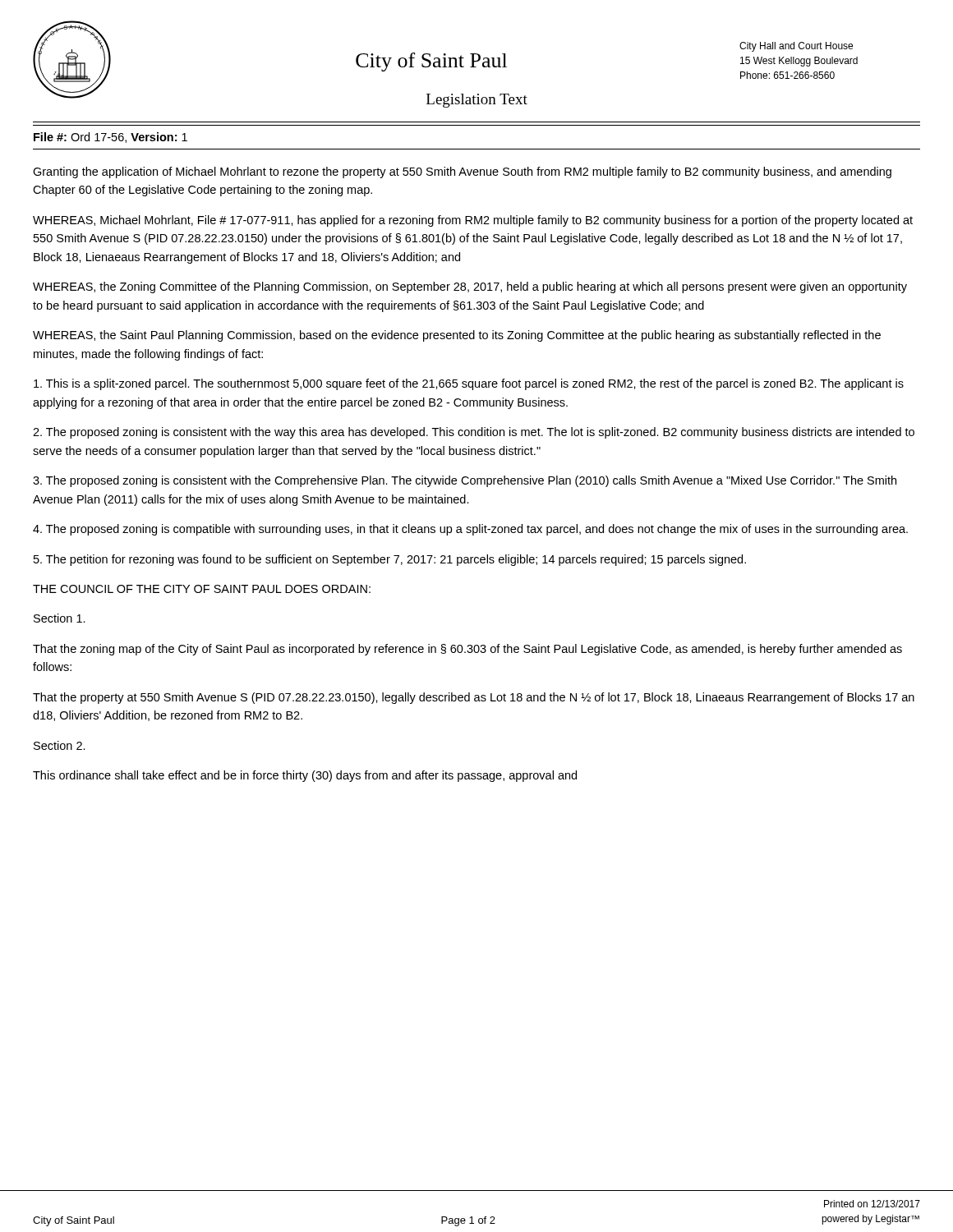Select the list item that says "3. The proposed"
953x1232 pixels.
point(476,490)
